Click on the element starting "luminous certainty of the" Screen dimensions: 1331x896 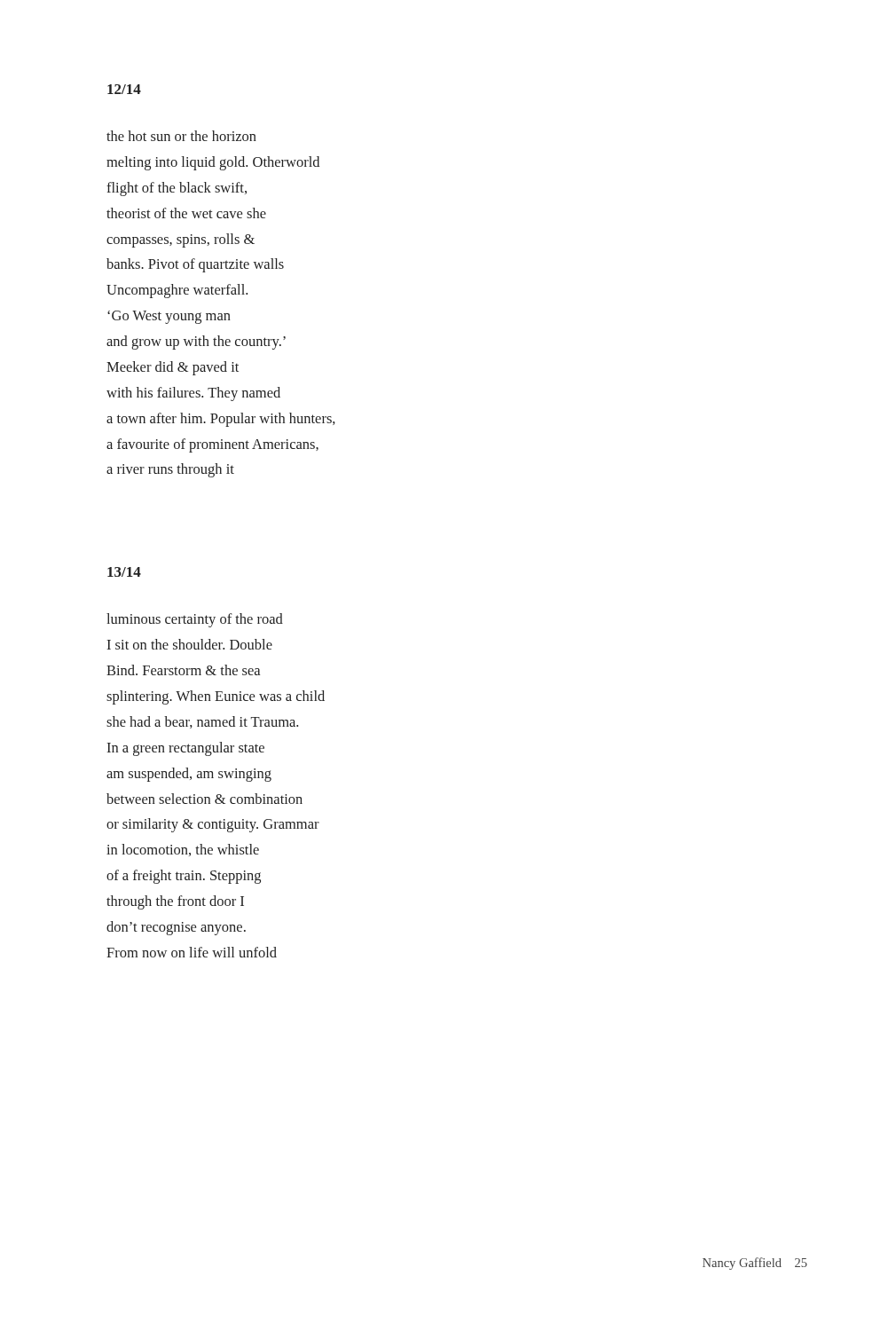195,620
